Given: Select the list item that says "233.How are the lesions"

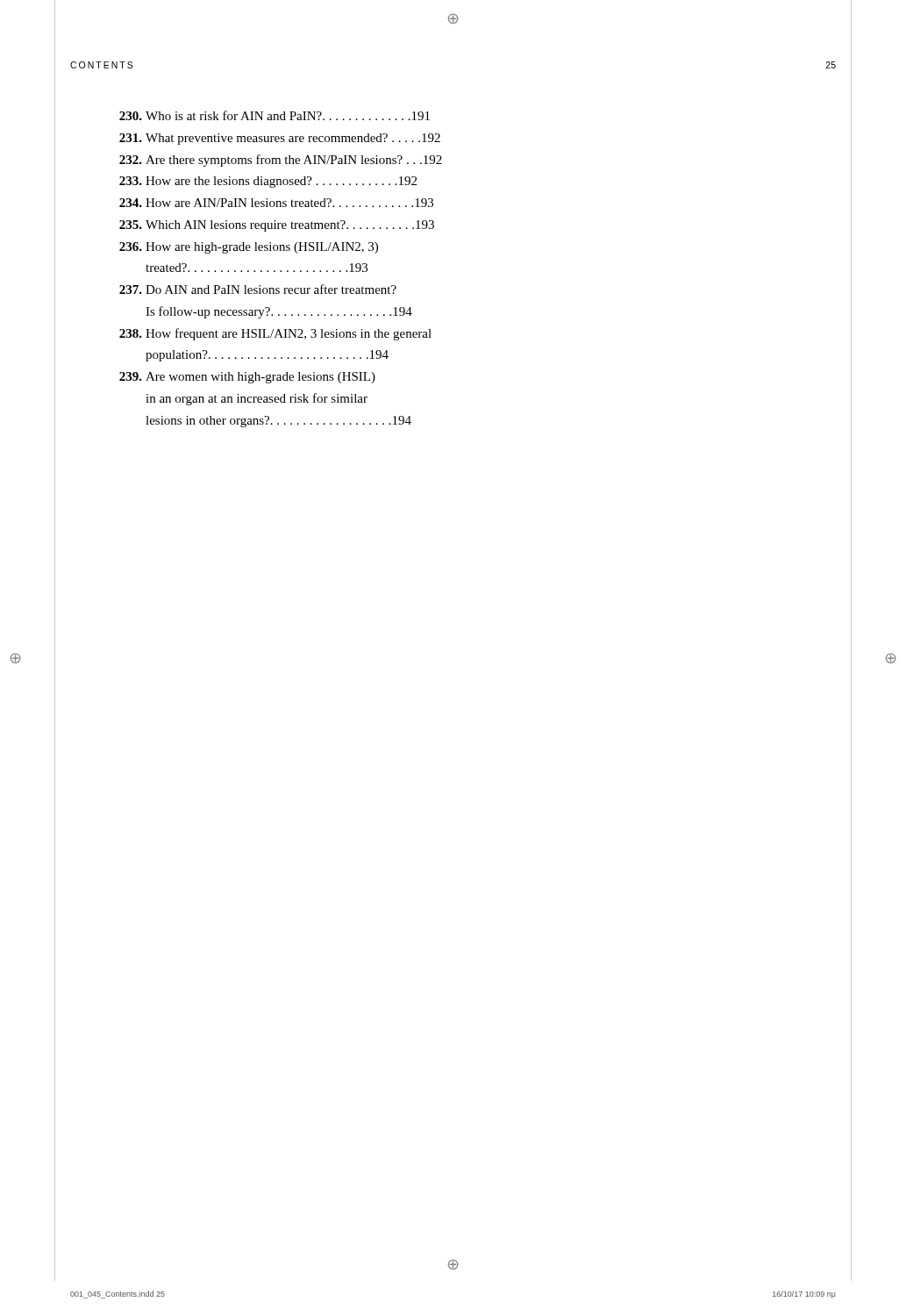Looking at the screenshot, I should [268, 182].
